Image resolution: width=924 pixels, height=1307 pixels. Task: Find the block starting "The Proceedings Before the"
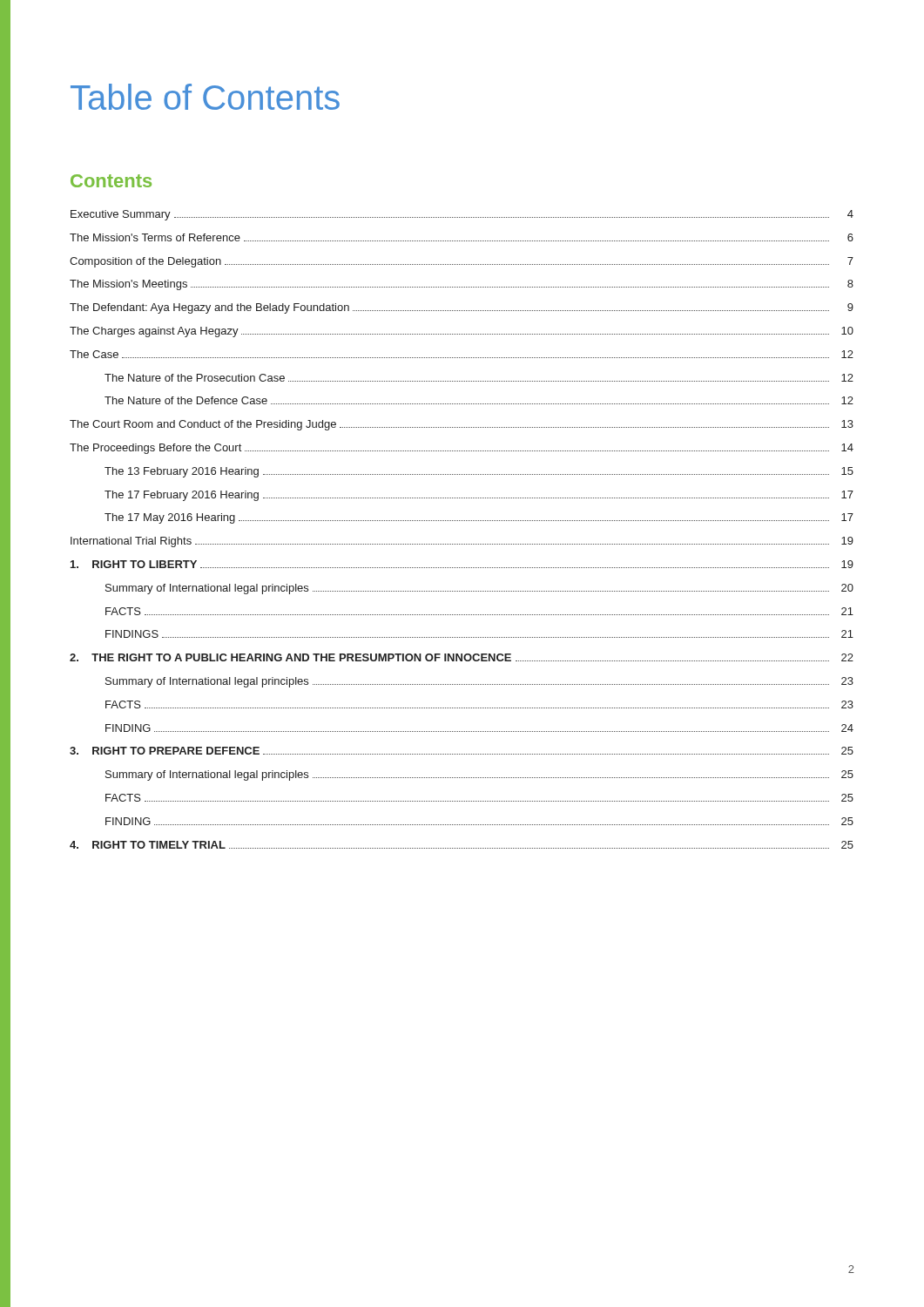tap(462, 448)
